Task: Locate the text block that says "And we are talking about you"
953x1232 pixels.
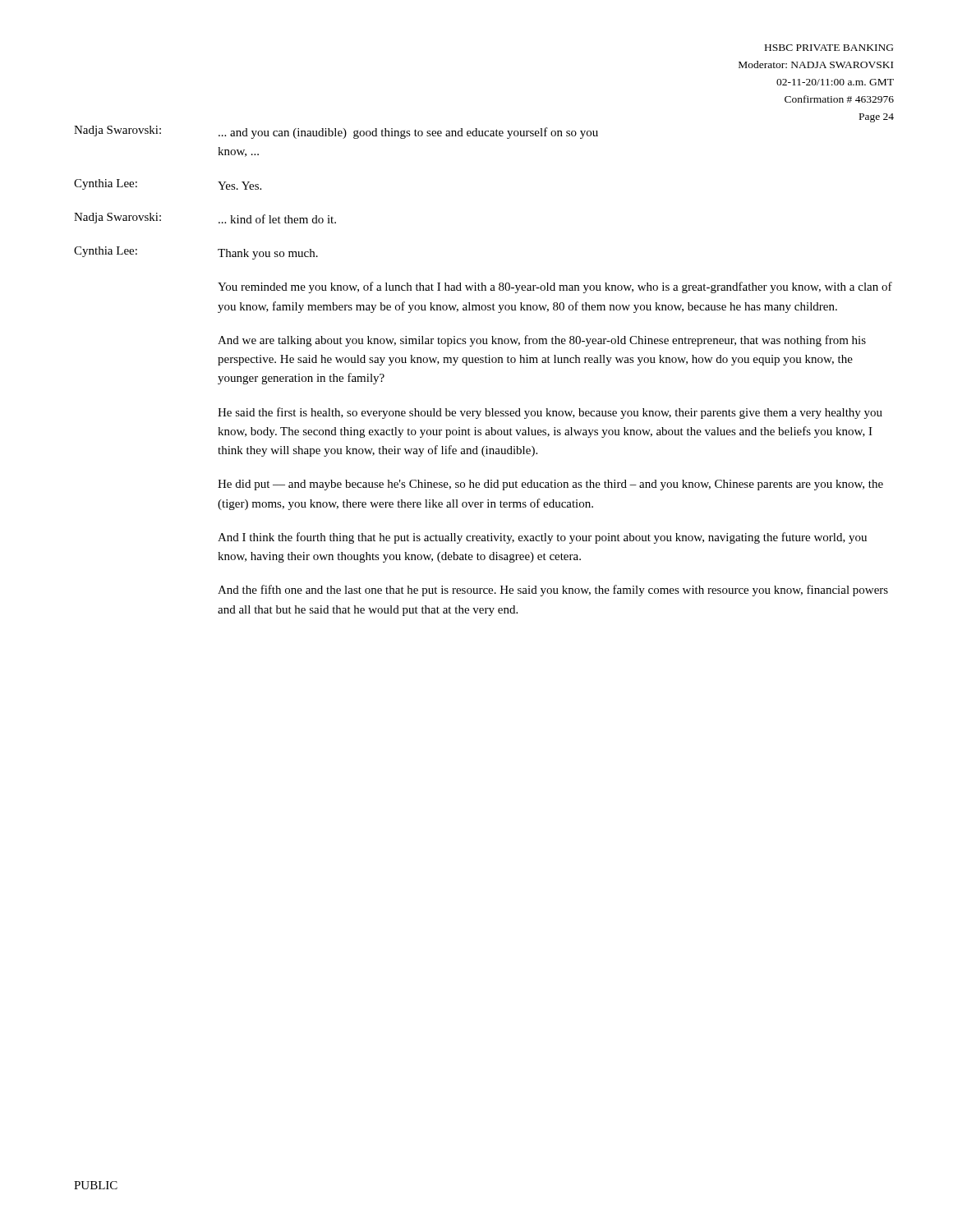Action: tap(542, 359)
